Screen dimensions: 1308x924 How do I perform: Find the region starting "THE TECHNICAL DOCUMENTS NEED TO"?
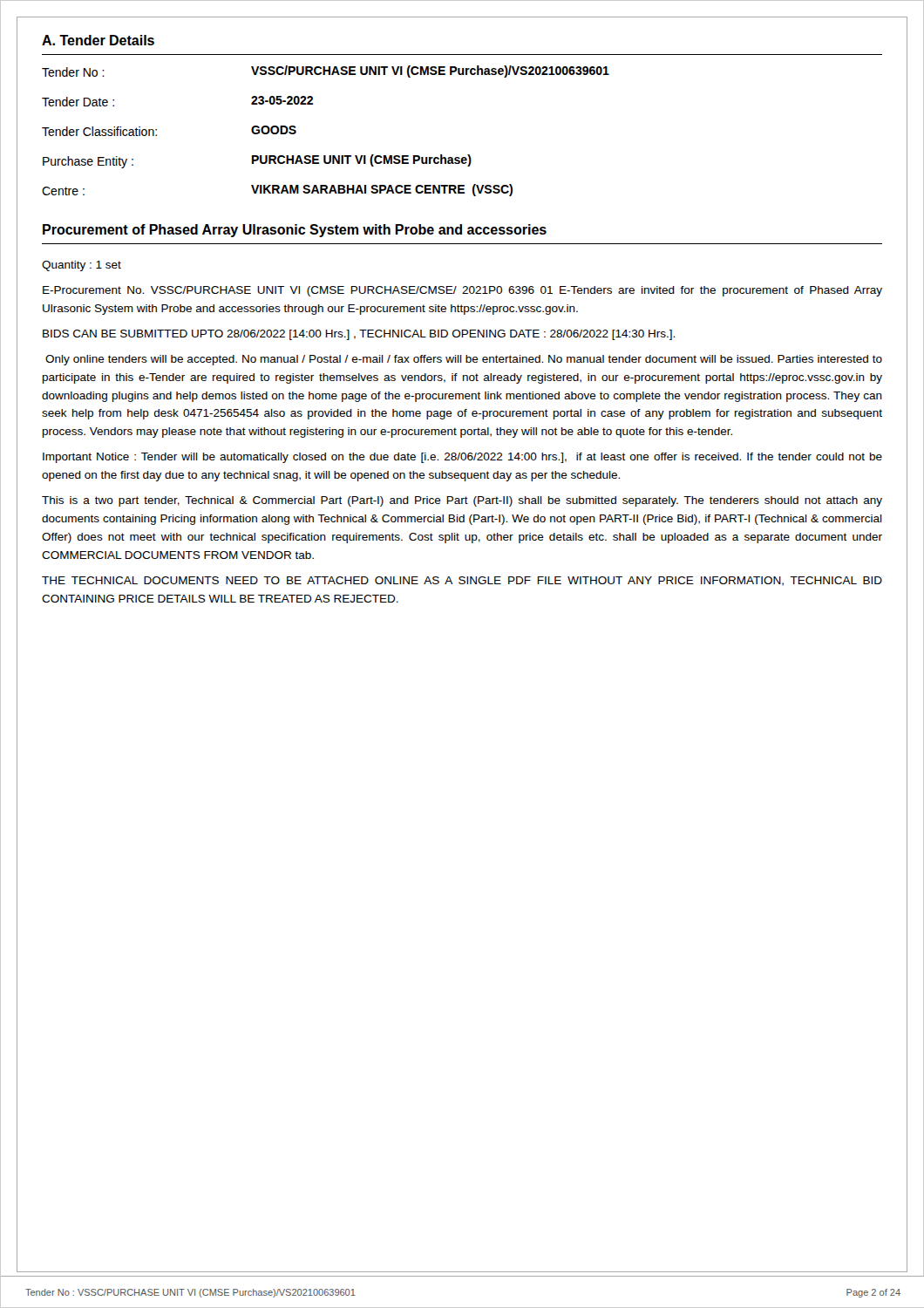tap(462, 589)
